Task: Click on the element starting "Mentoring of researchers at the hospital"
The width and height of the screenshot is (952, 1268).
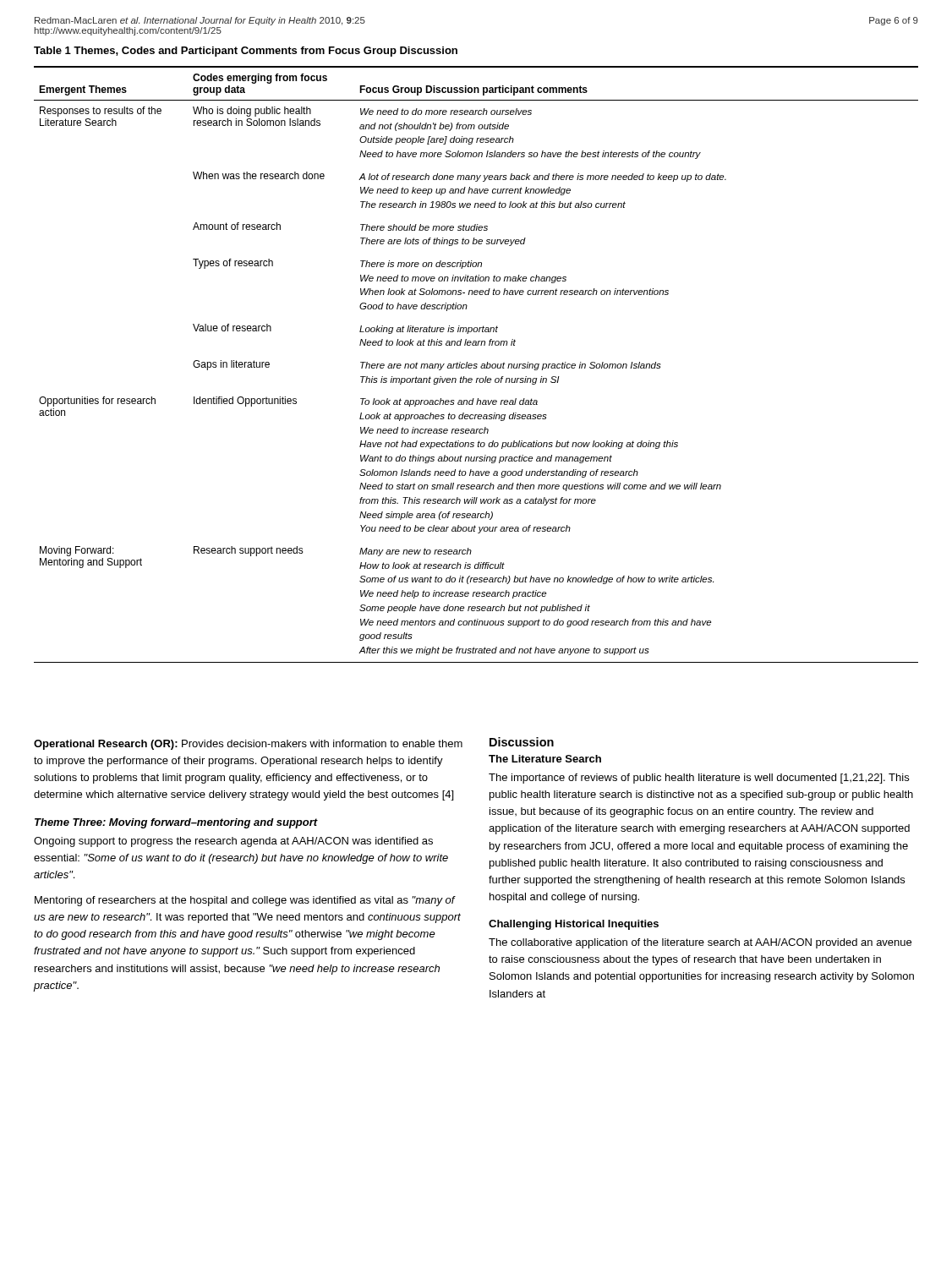Action: pos(247,942)
